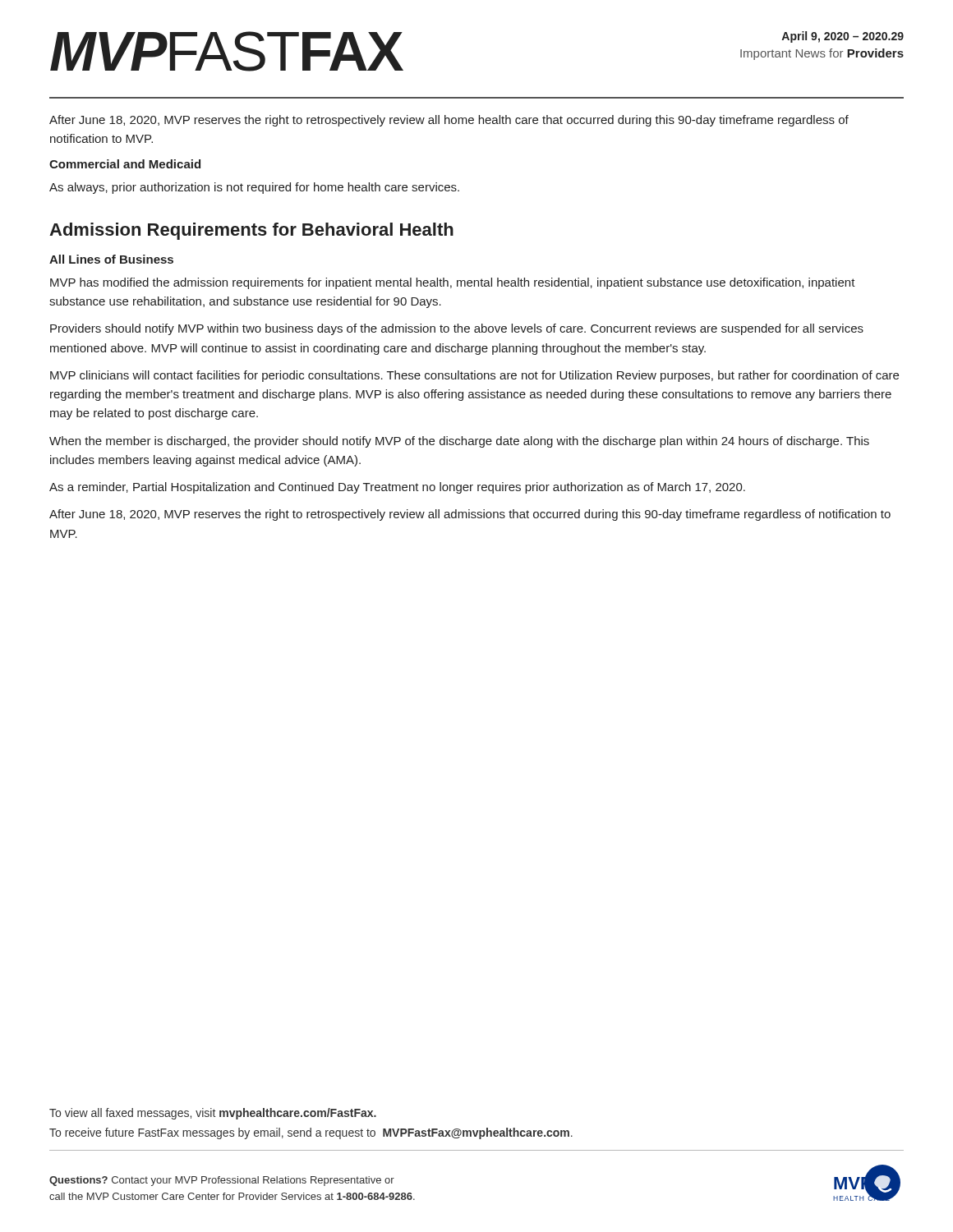Select the text block containing "As always, prior authorization is not"
The image size is (953, 1232).
(255, 186)
